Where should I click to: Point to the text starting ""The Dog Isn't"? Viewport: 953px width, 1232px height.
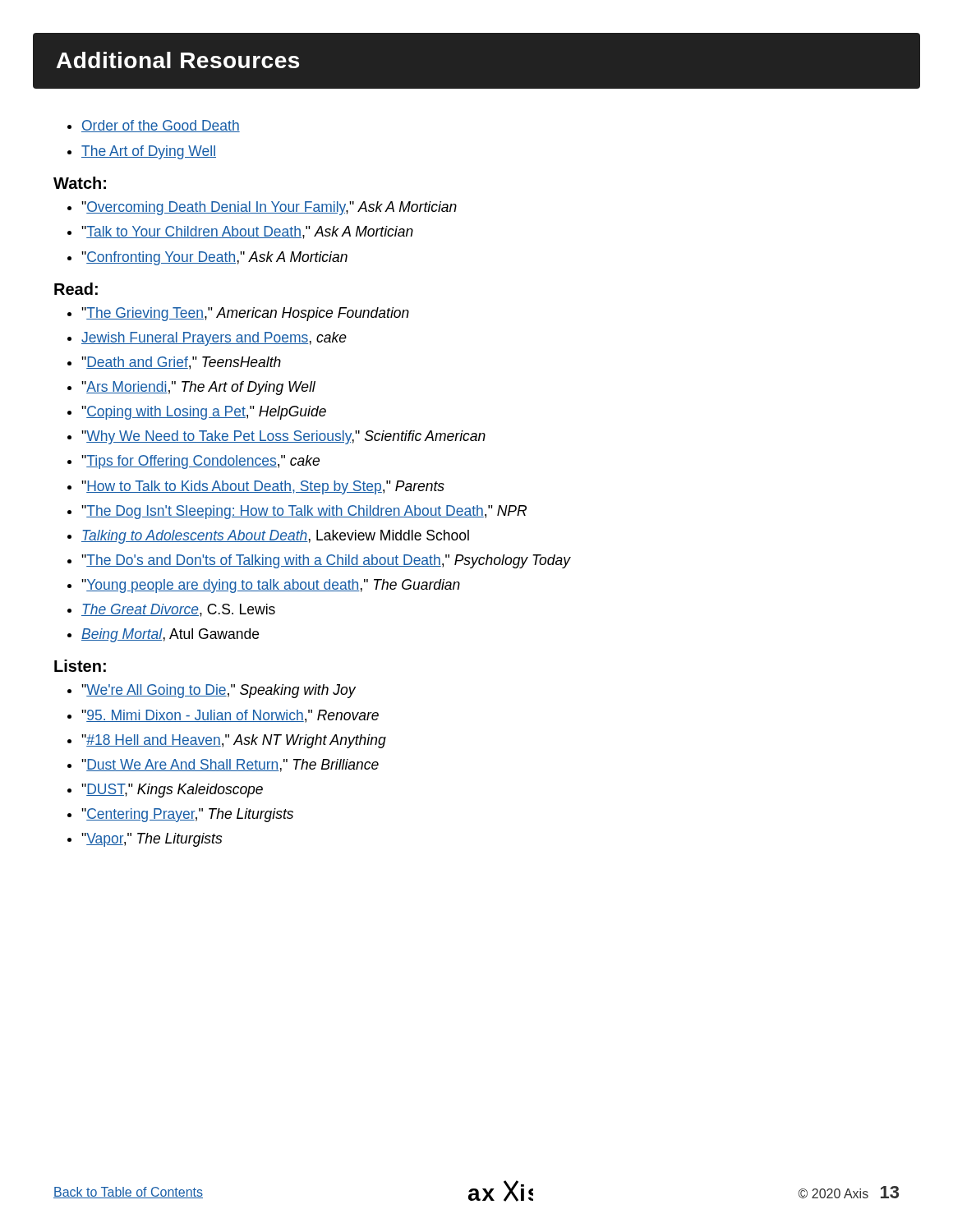click(304, 511)
